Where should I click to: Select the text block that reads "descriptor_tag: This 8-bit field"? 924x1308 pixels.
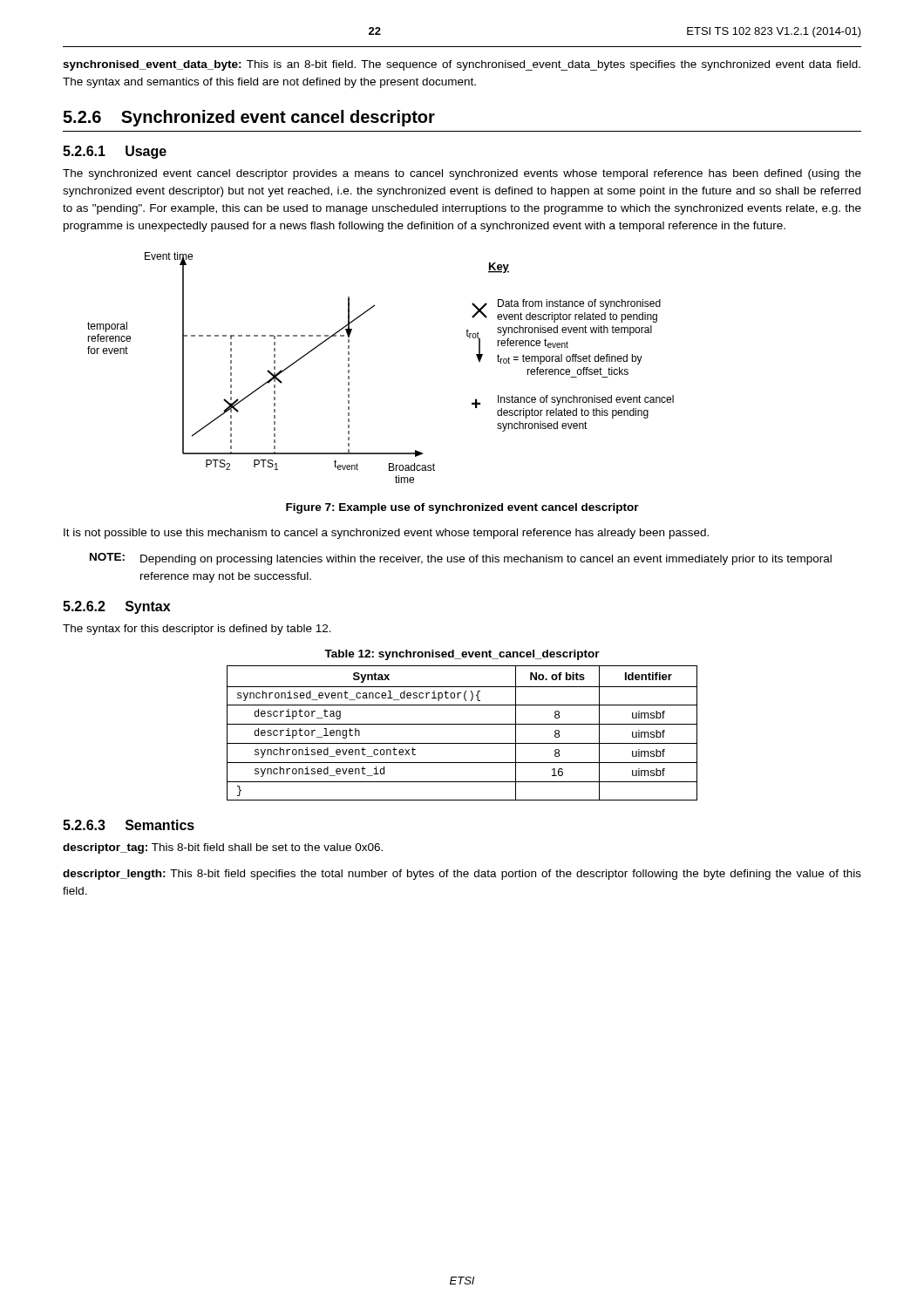coord(223,847)
